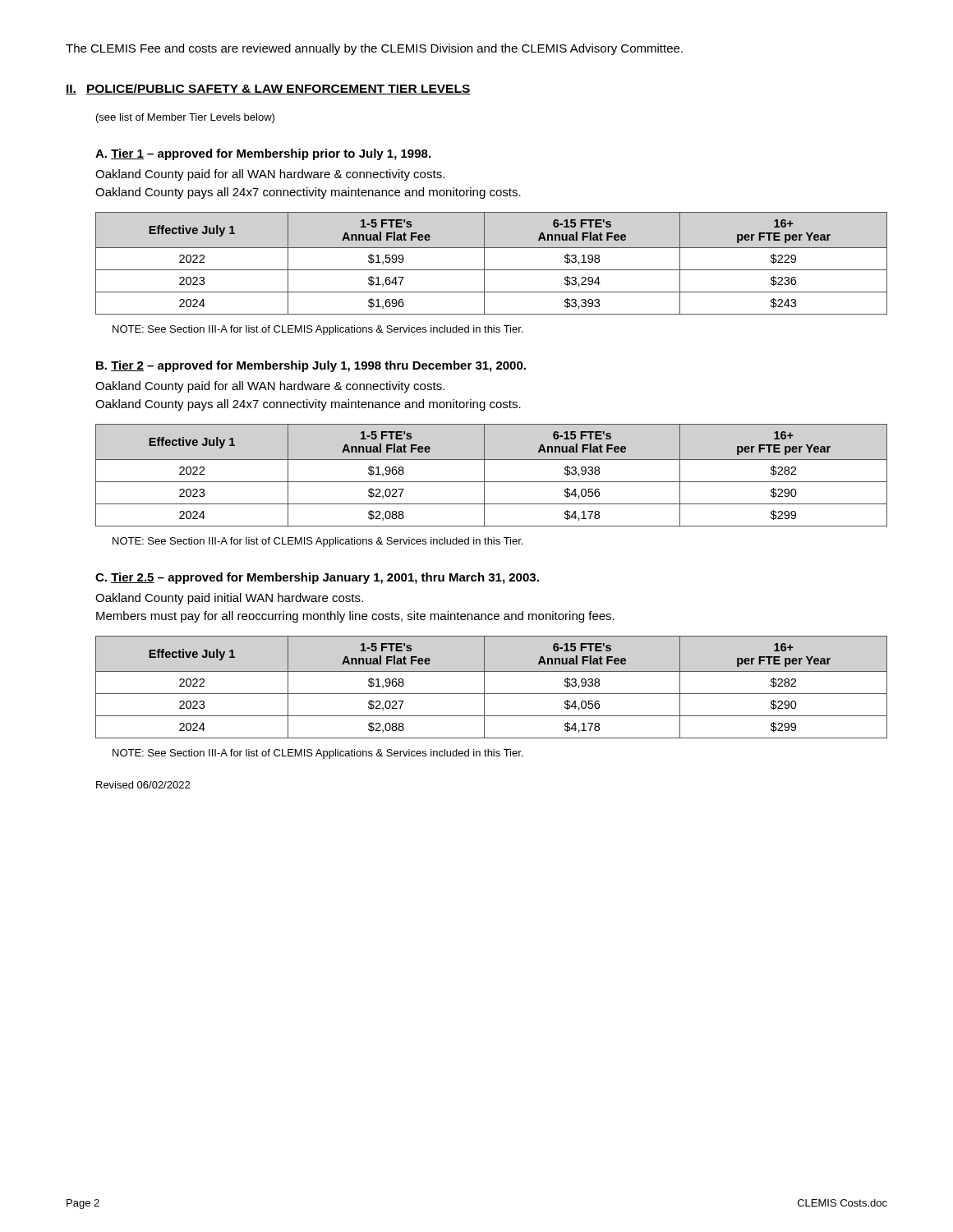Where is the passage that starts "Oakland County paid initial WAN"?
Viewport: 953px width, 1232px height.
point(355,606)
